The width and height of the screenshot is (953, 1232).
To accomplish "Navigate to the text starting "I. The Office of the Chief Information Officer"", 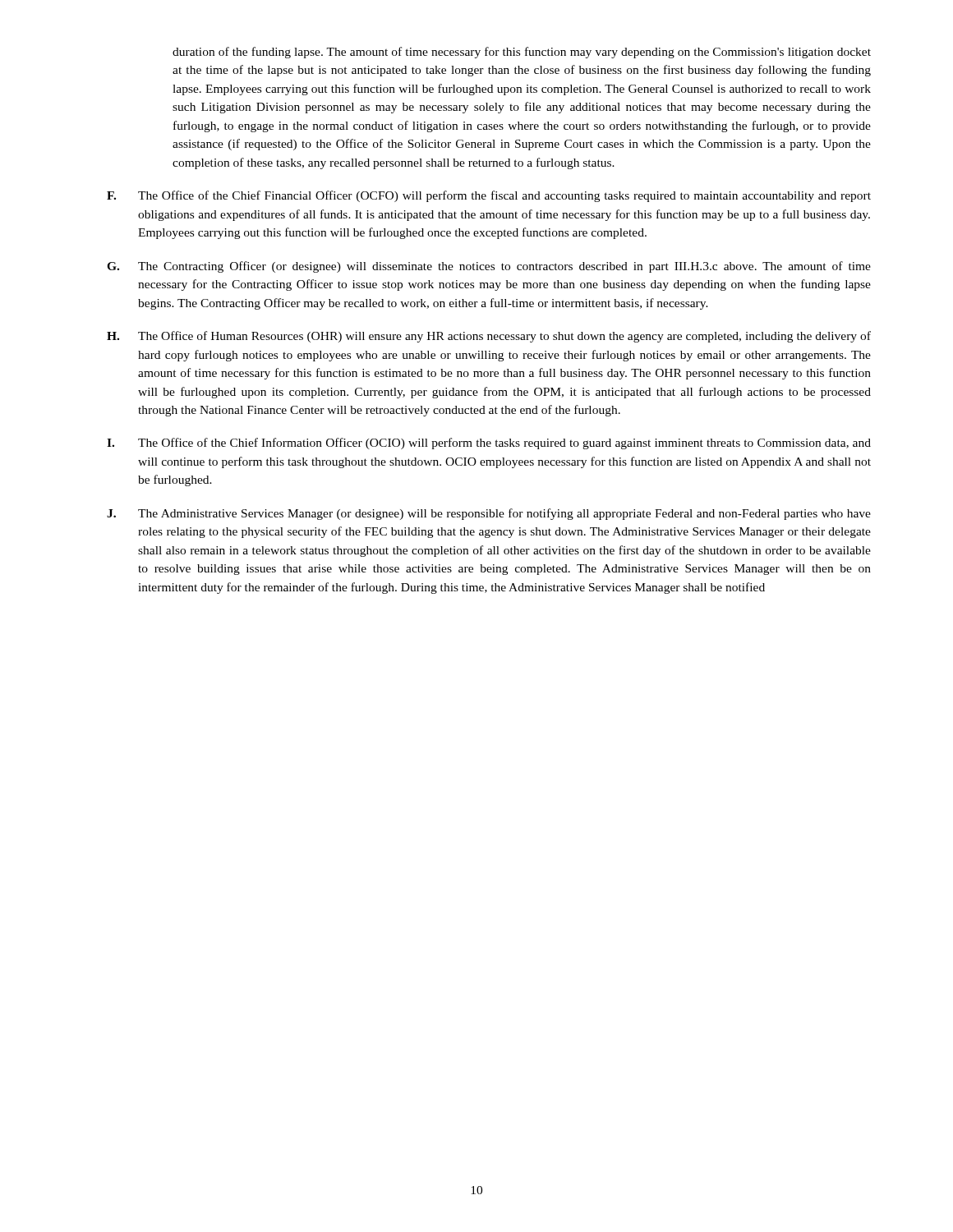I will (x=489, y=462).
